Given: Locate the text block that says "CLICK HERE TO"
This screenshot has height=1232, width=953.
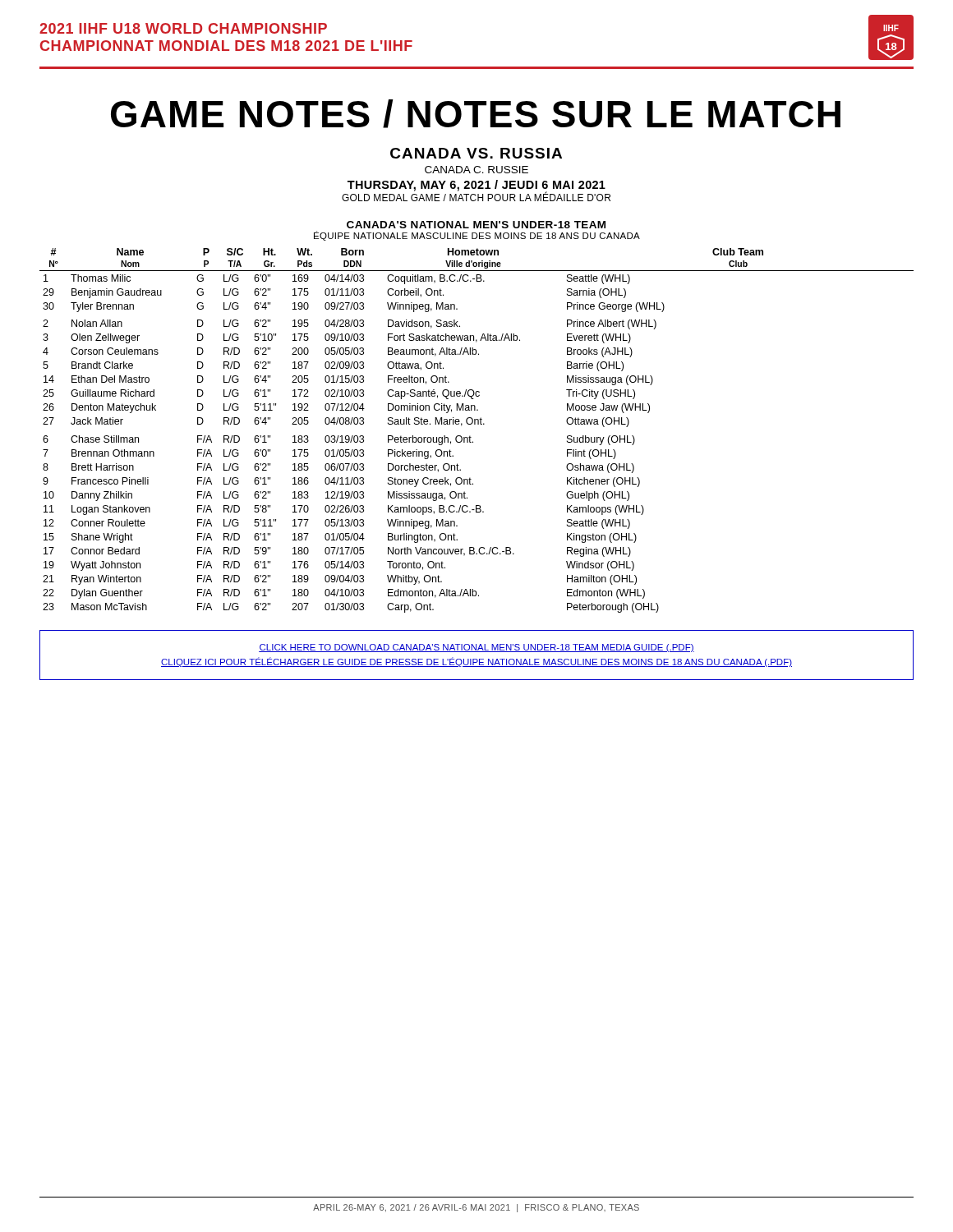Looking at the screenshot, I should coord(476,655).
